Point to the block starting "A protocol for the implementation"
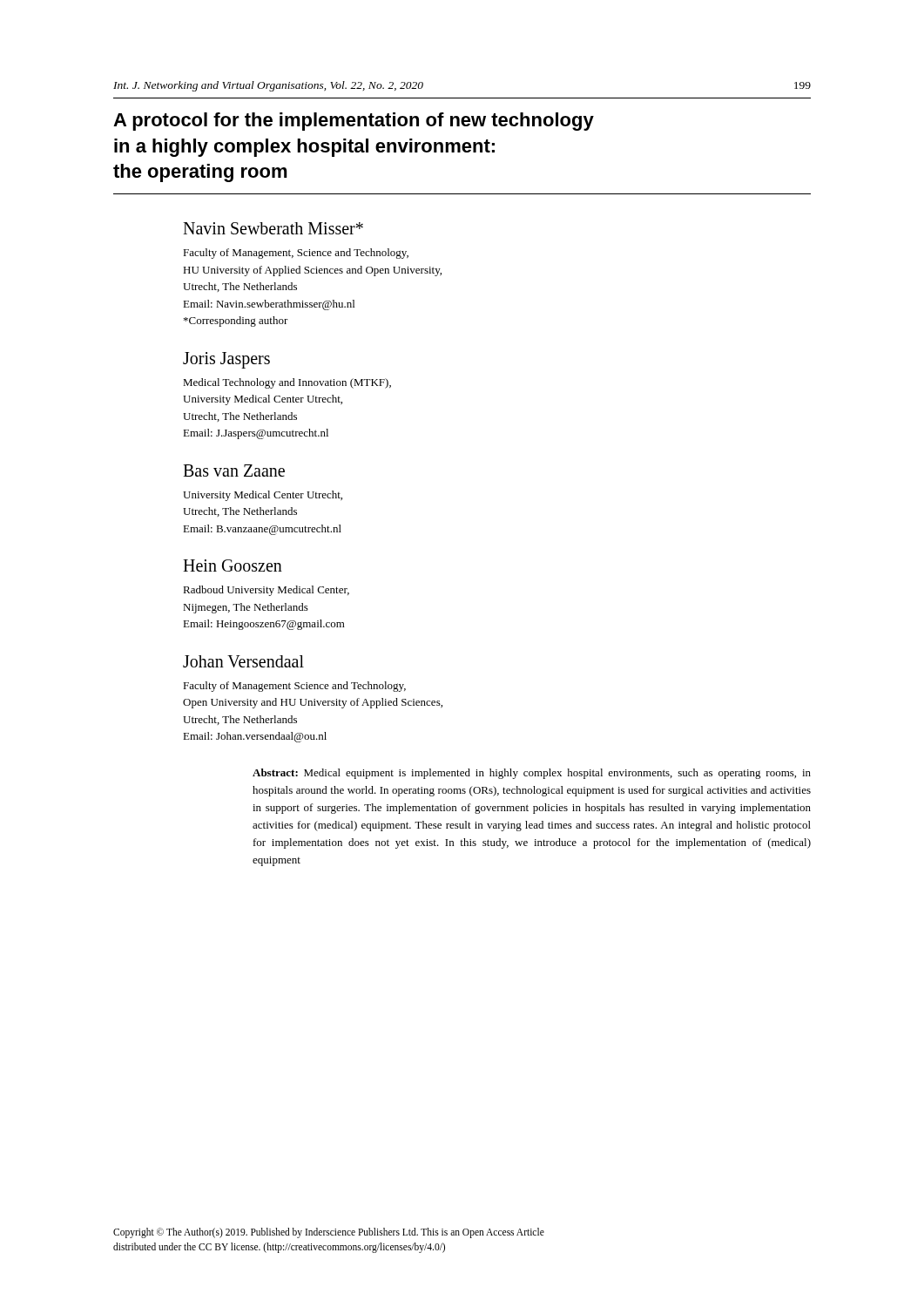924x1307 pixels. pos(353,146)
